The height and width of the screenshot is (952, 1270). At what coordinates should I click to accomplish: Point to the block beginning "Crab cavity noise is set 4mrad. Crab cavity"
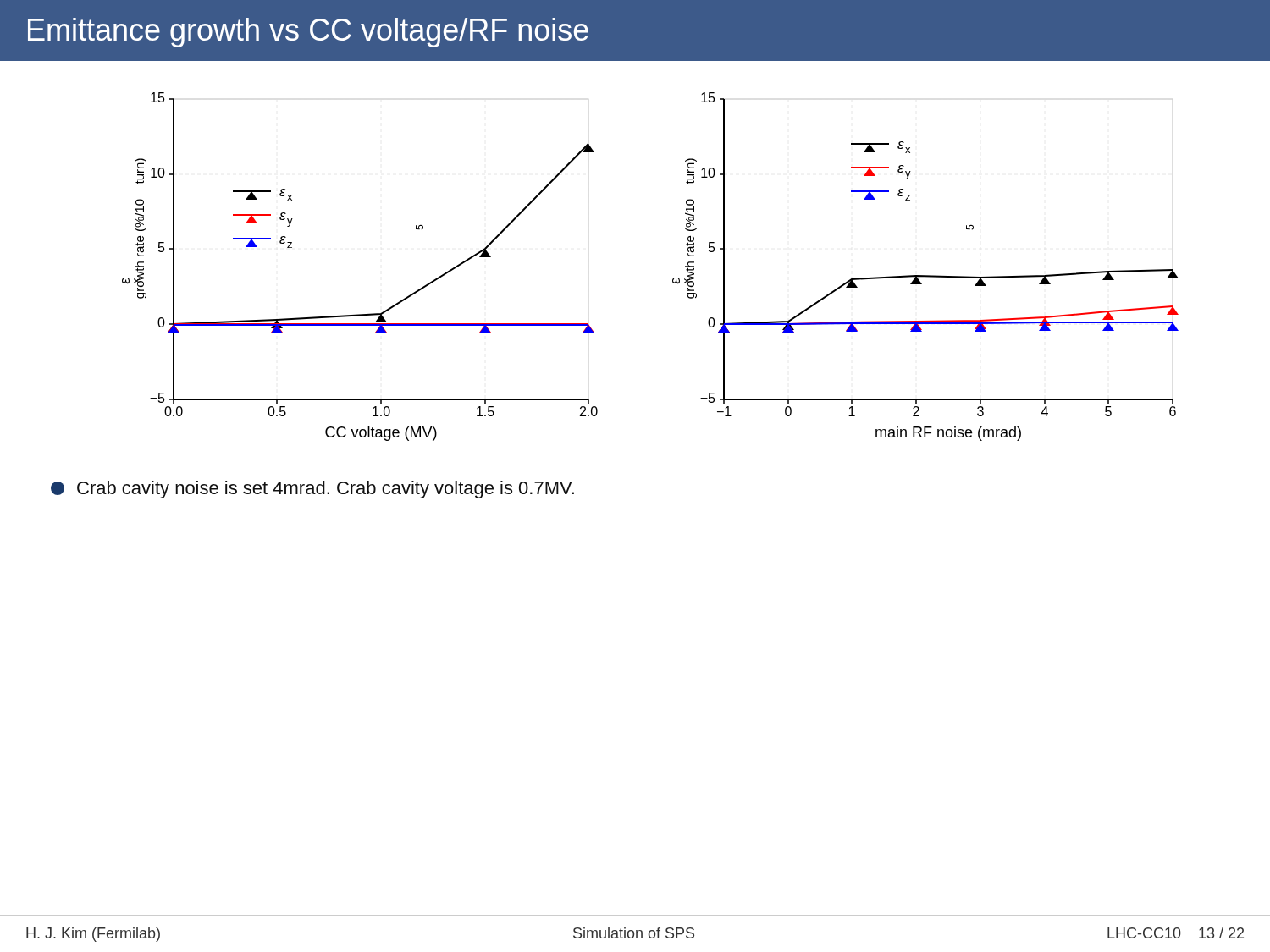[313, 488]
